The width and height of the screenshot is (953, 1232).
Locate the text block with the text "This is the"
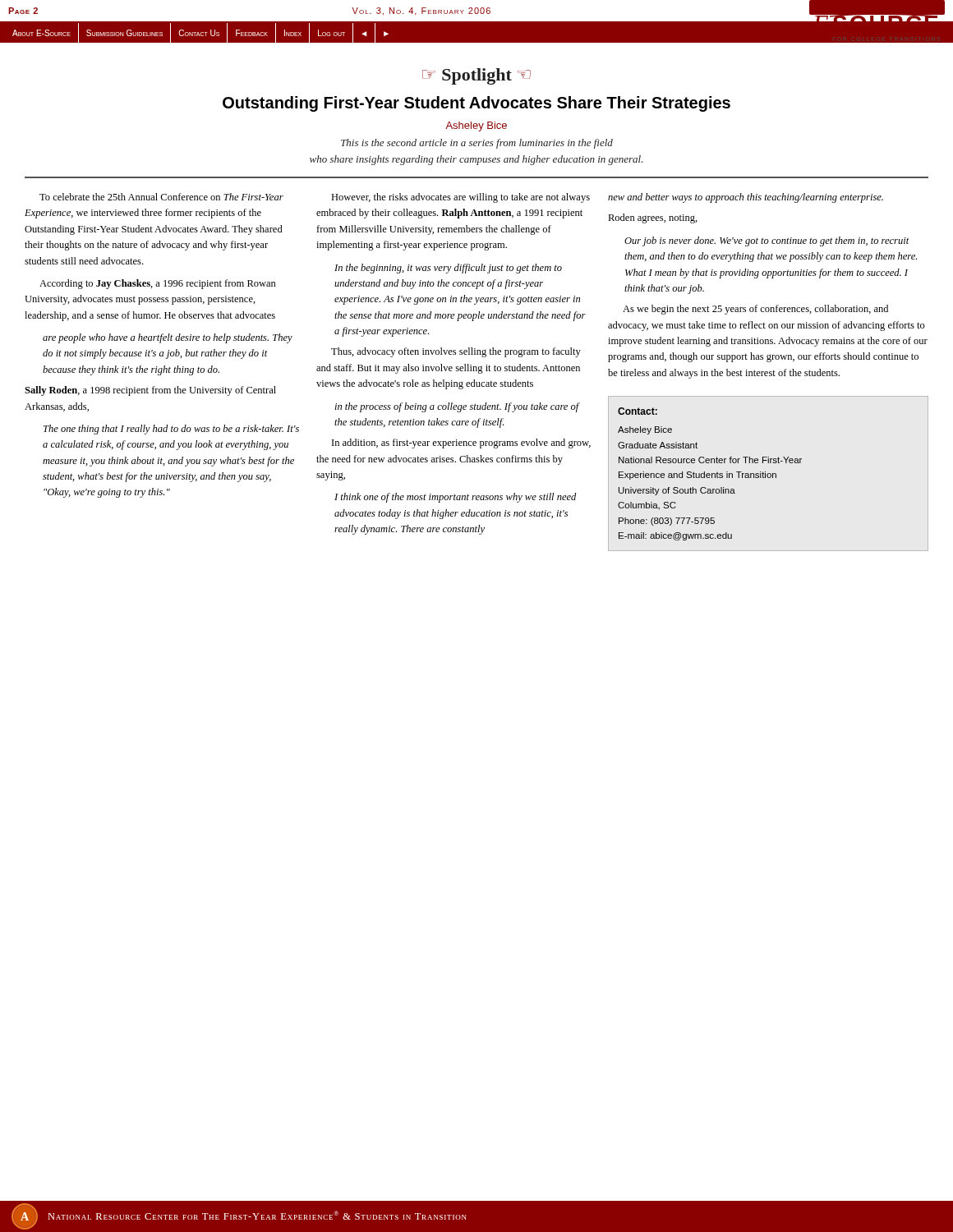coord(476,151)
